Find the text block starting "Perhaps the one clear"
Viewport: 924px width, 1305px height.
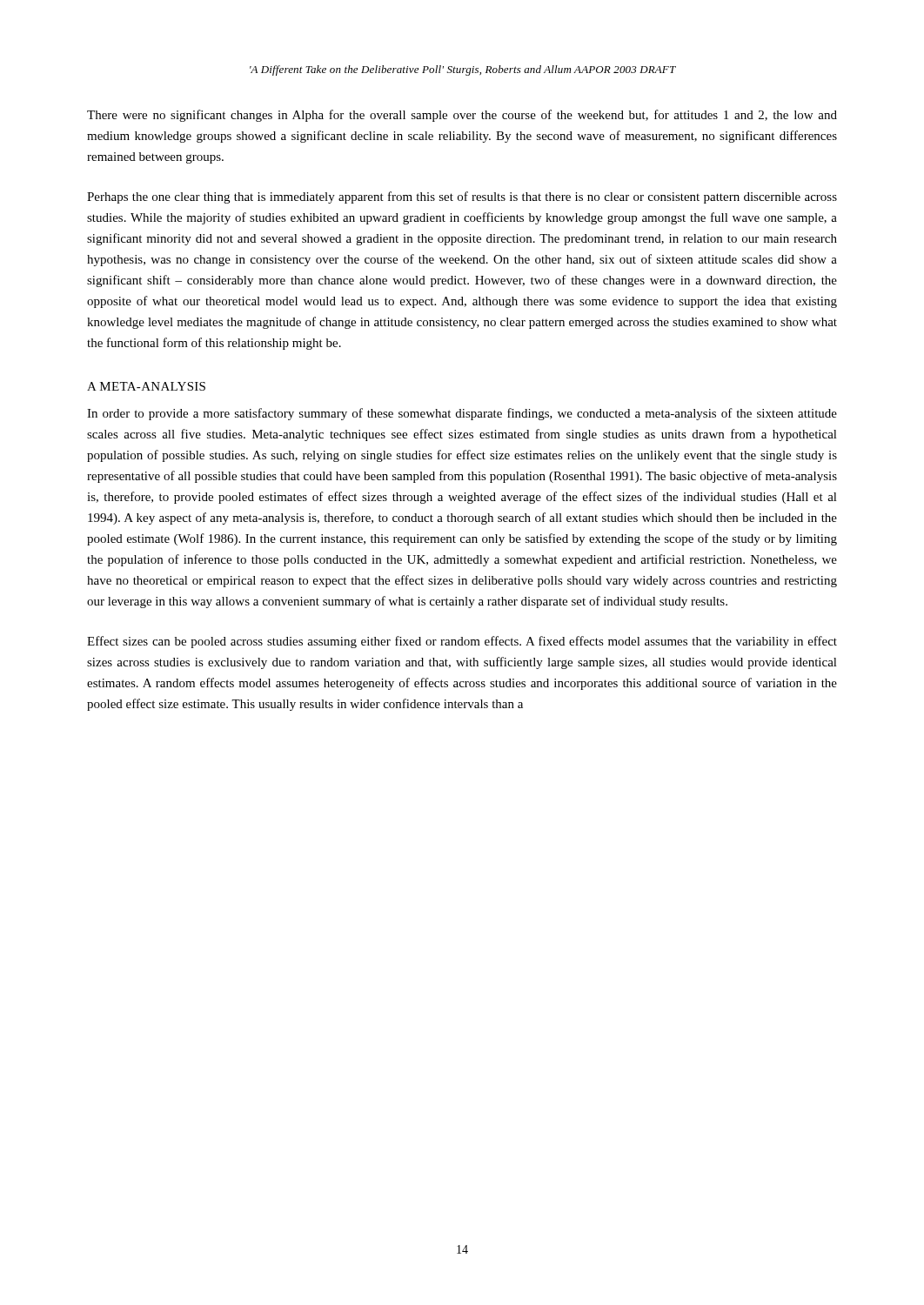pos(462,270)
